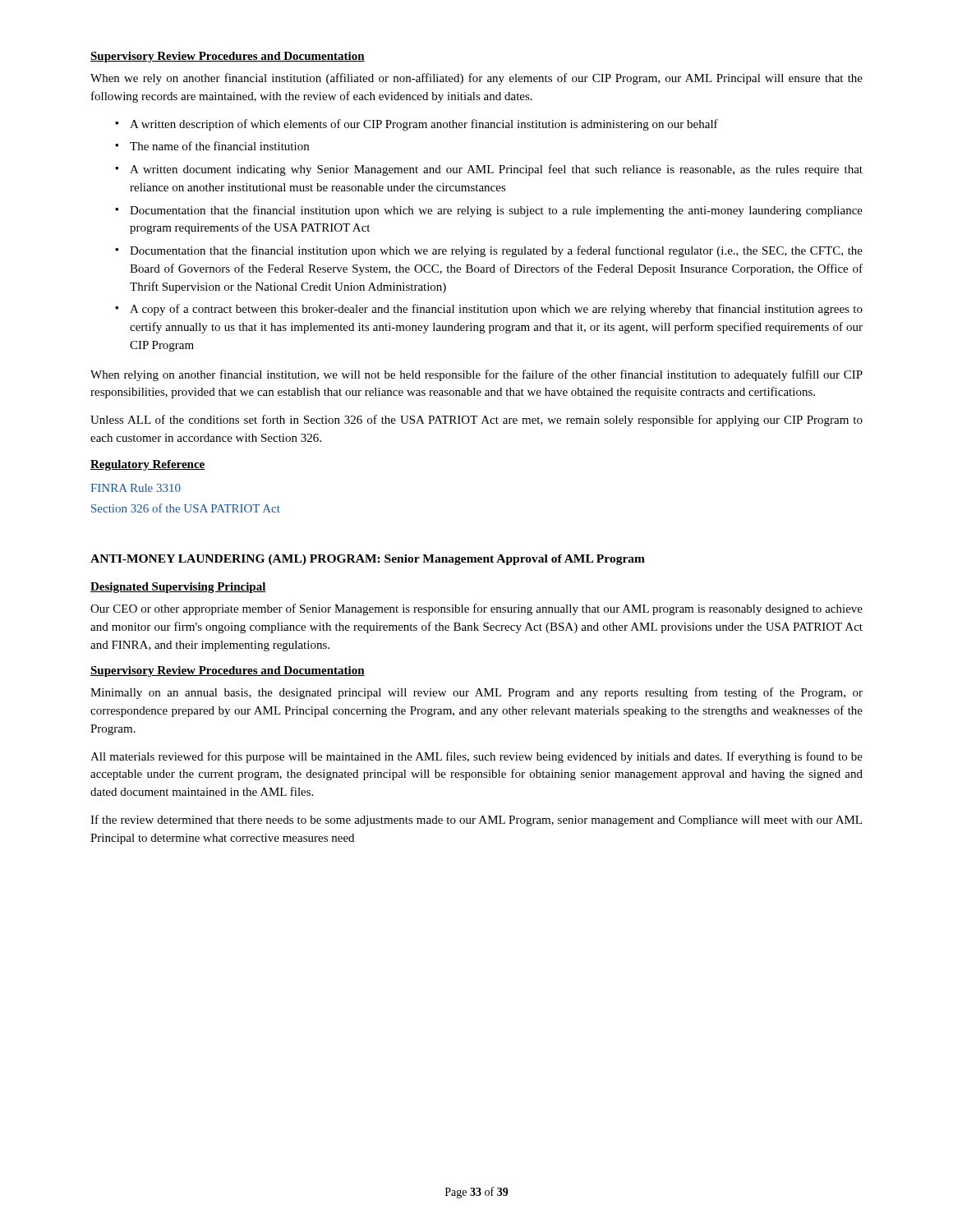Point to the section header beginning "ANTI-MONEY LAUNDERING (AML) PROGRAM: Senior Management Approval"
This screenshot has height=1232, width=953.
click(476, 558)
